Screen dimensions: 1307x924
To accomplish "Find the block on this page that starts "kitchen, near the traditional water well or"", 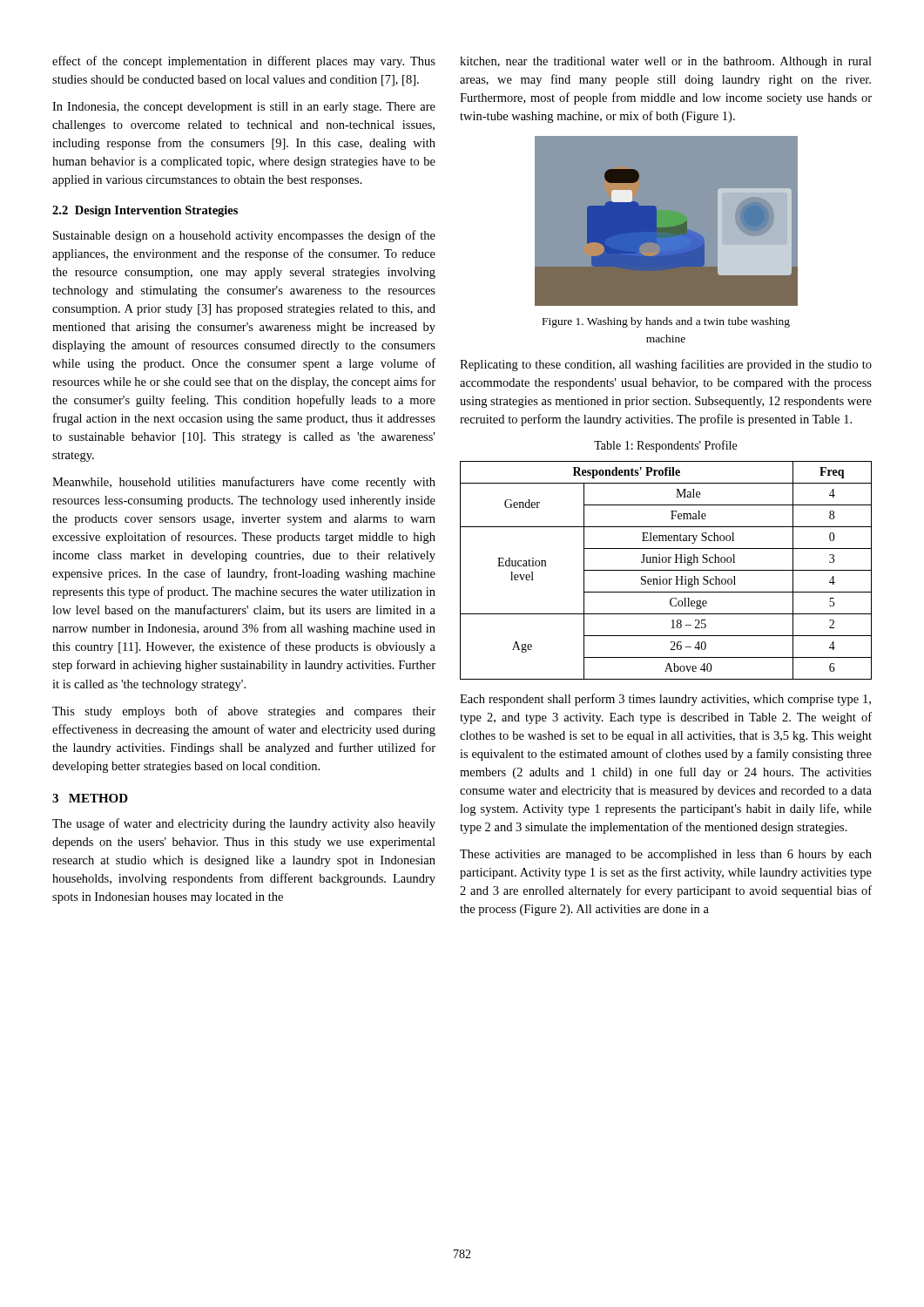I will point(666,89).
